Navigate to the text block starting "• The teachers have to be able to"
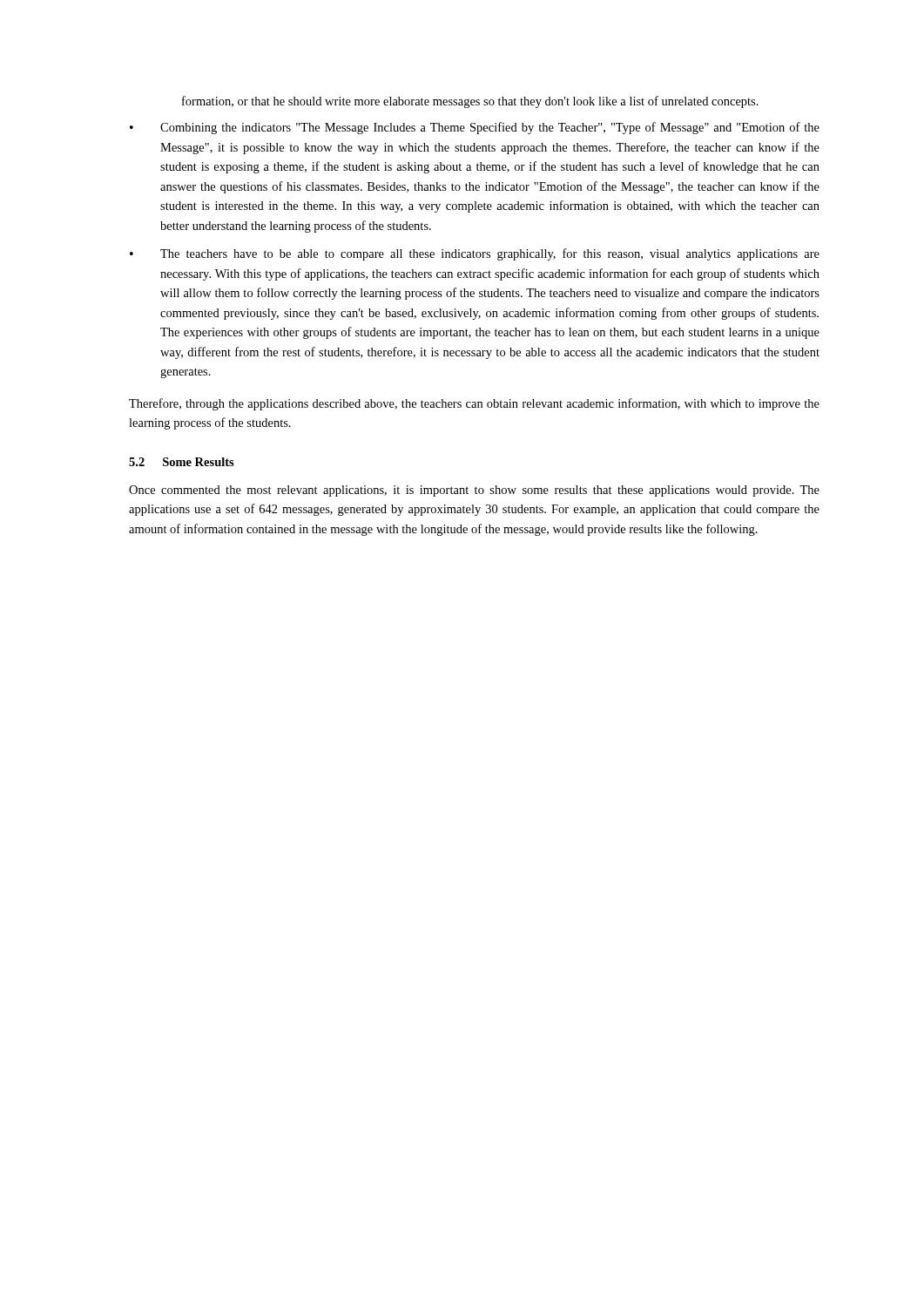 click(474, 313)
